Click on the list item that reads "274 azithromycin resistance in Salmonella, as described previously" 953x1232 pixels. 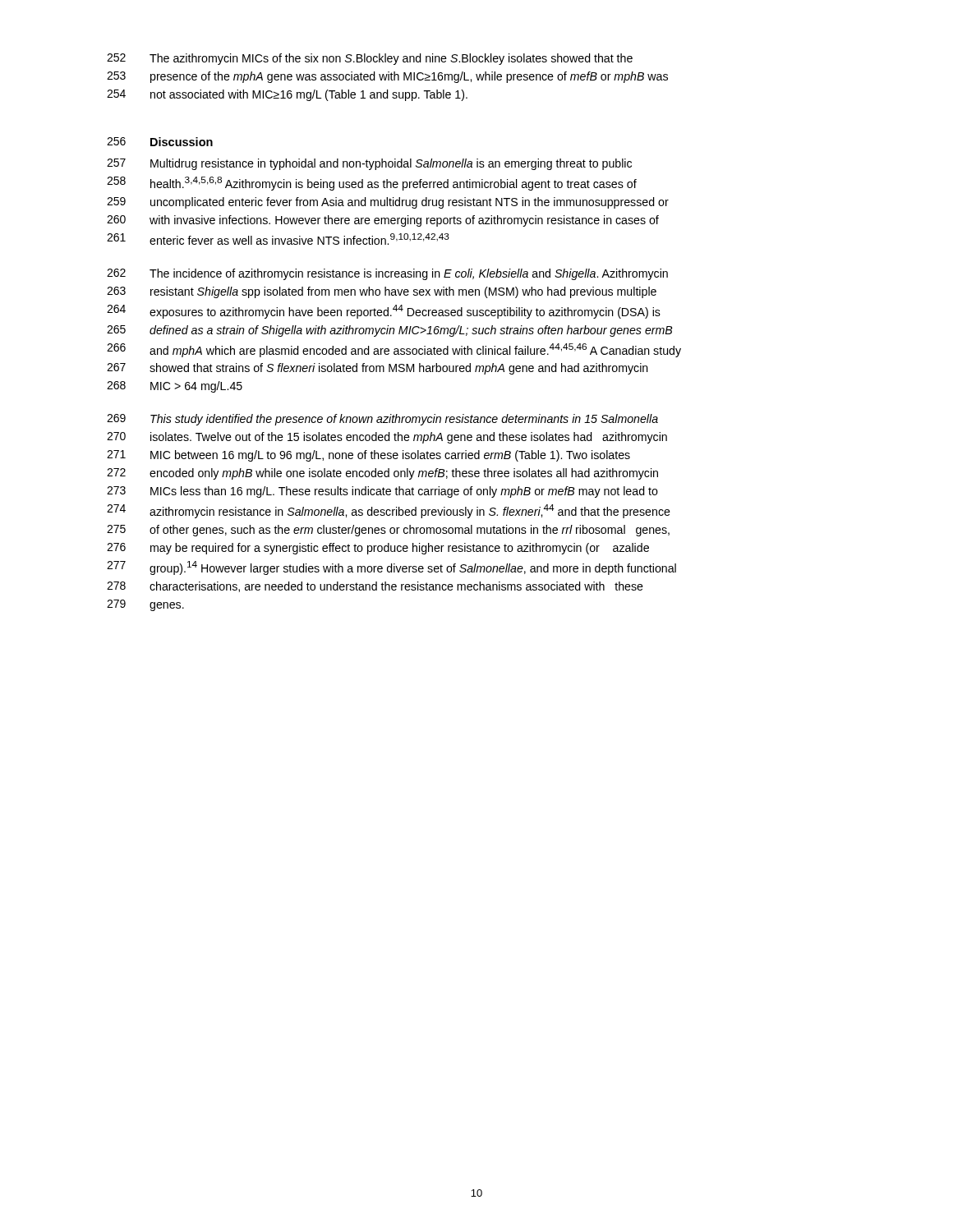coord(493,511)
